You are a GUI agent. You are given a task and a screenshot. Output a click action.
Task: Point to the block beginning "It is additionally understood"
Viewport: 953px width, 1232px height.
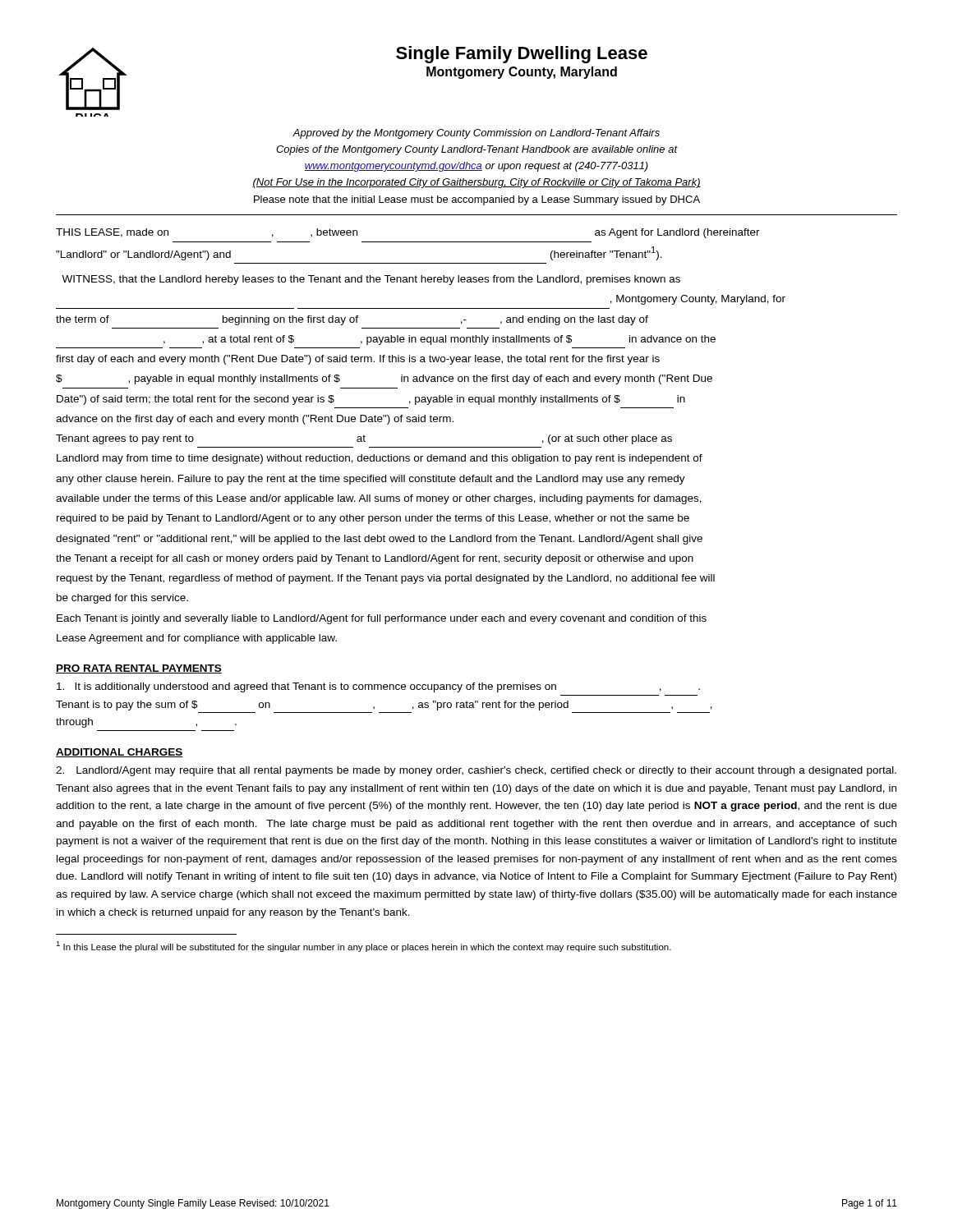[x=384, y=706]
